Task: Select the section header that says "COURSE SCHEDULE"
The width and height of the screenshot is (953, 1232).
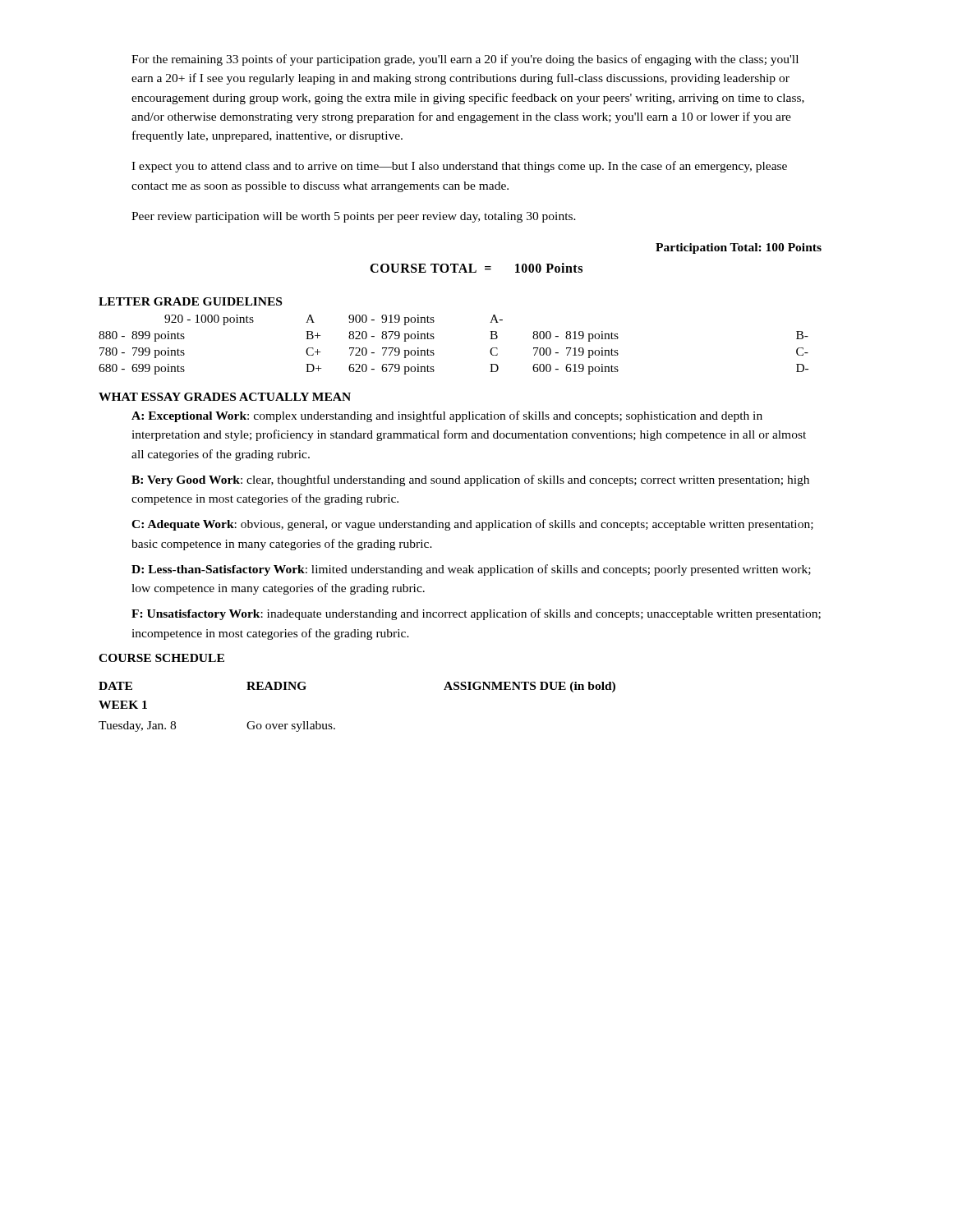Action: (x=162, y=657)
